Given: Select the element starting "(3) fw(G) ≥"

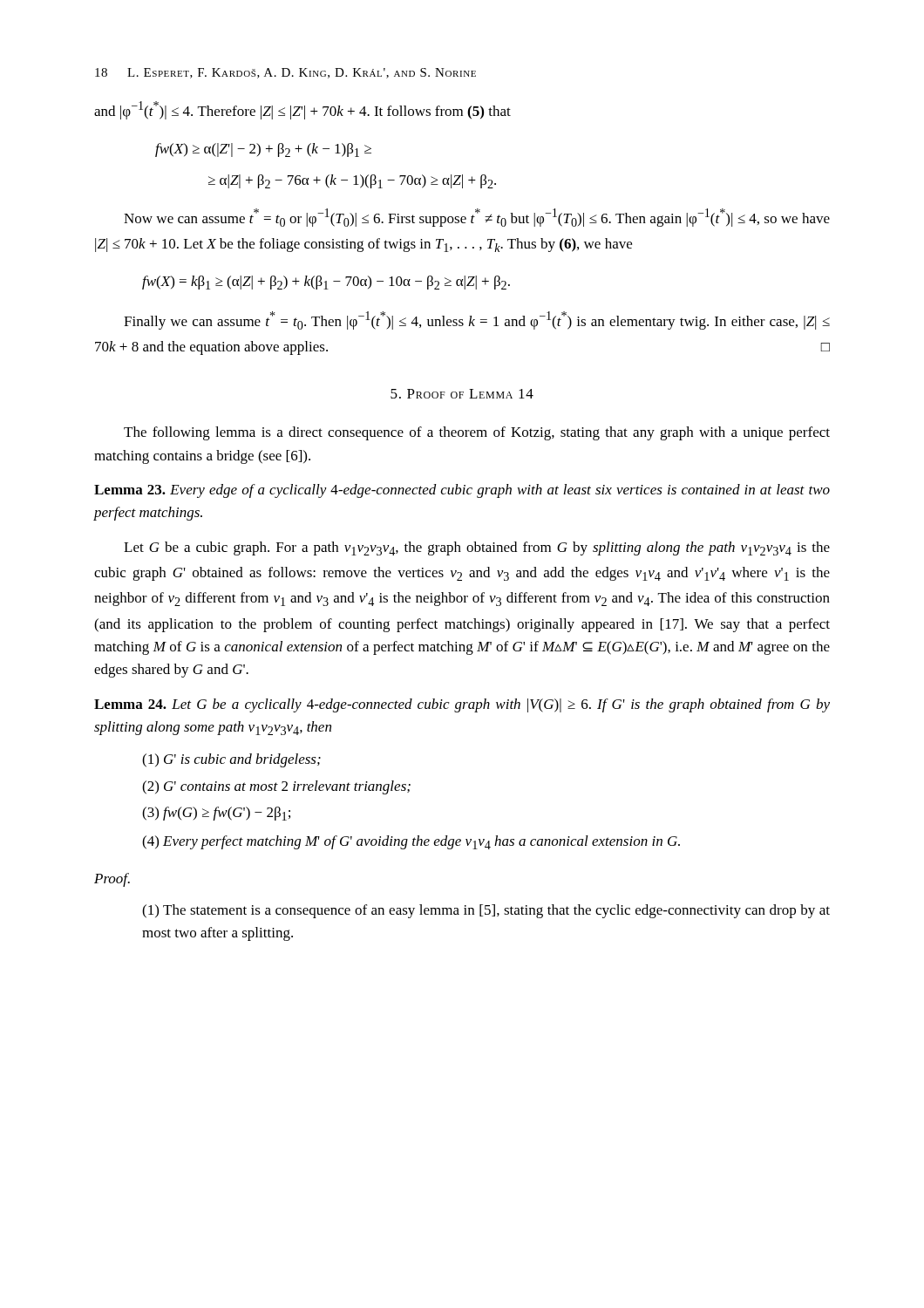Looking at the screenshot, I should click(x=217, y=814).
